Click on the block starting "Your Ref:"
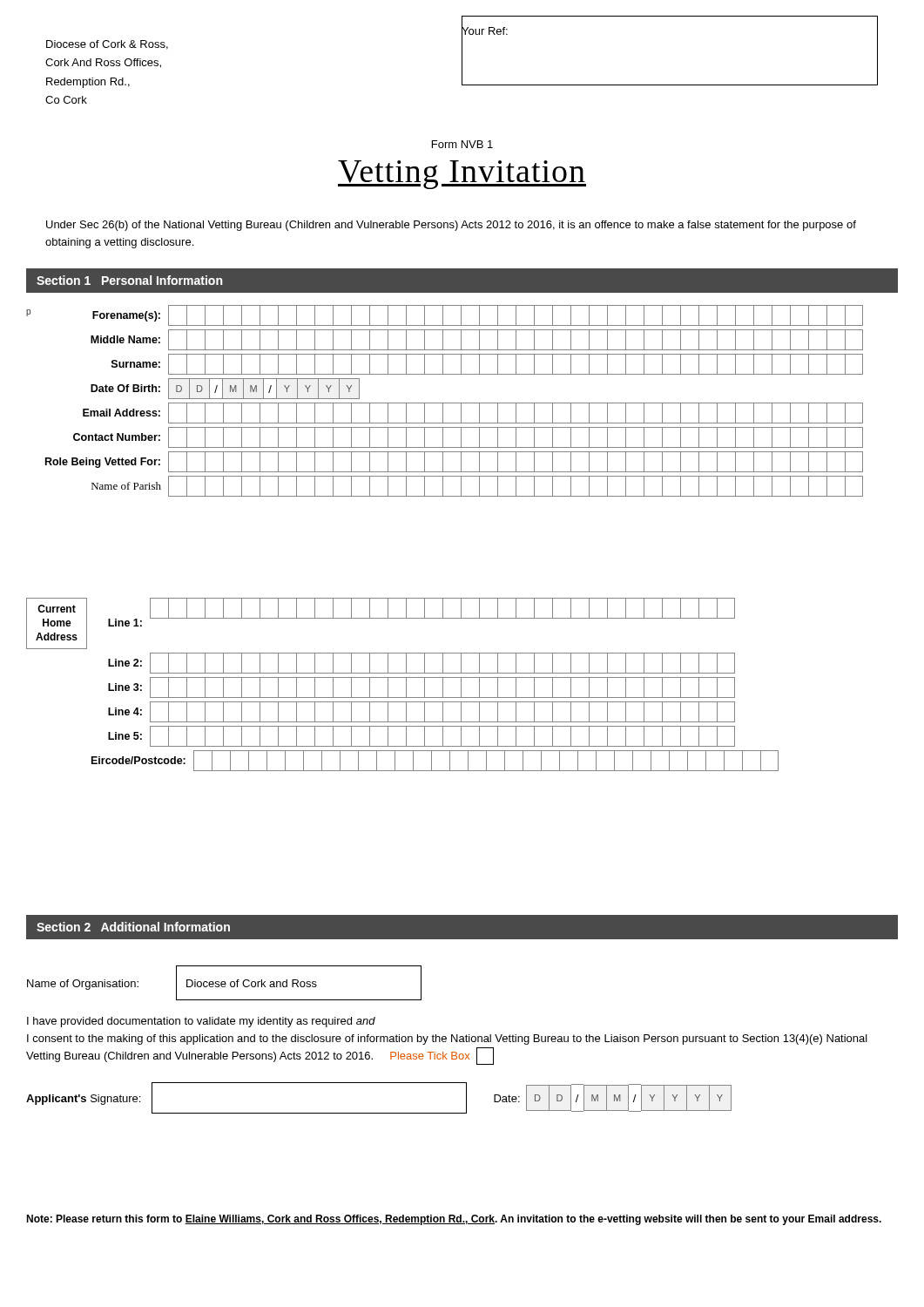 485,31
